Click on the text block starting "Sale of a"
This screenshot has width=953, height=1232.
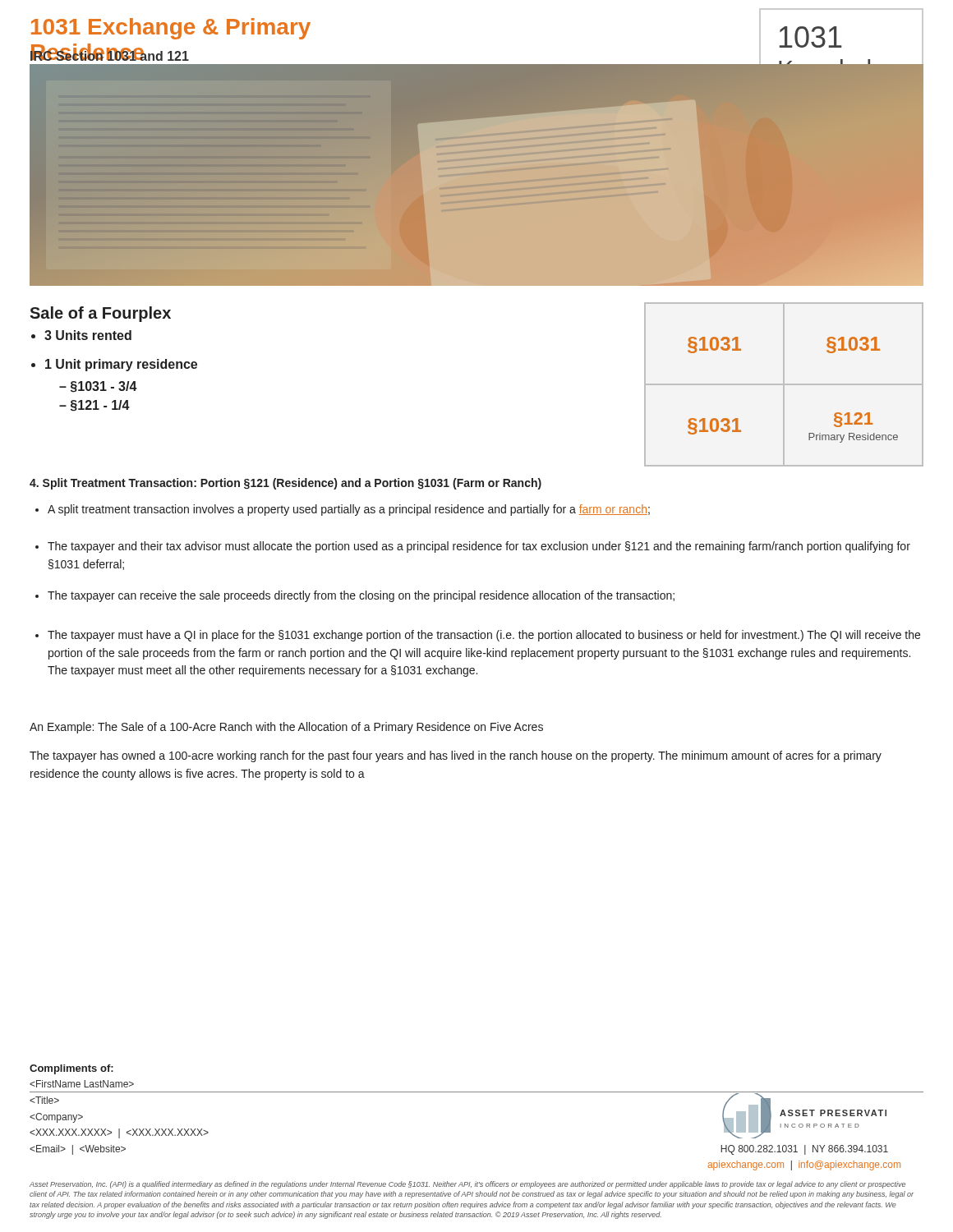(100, 314)
